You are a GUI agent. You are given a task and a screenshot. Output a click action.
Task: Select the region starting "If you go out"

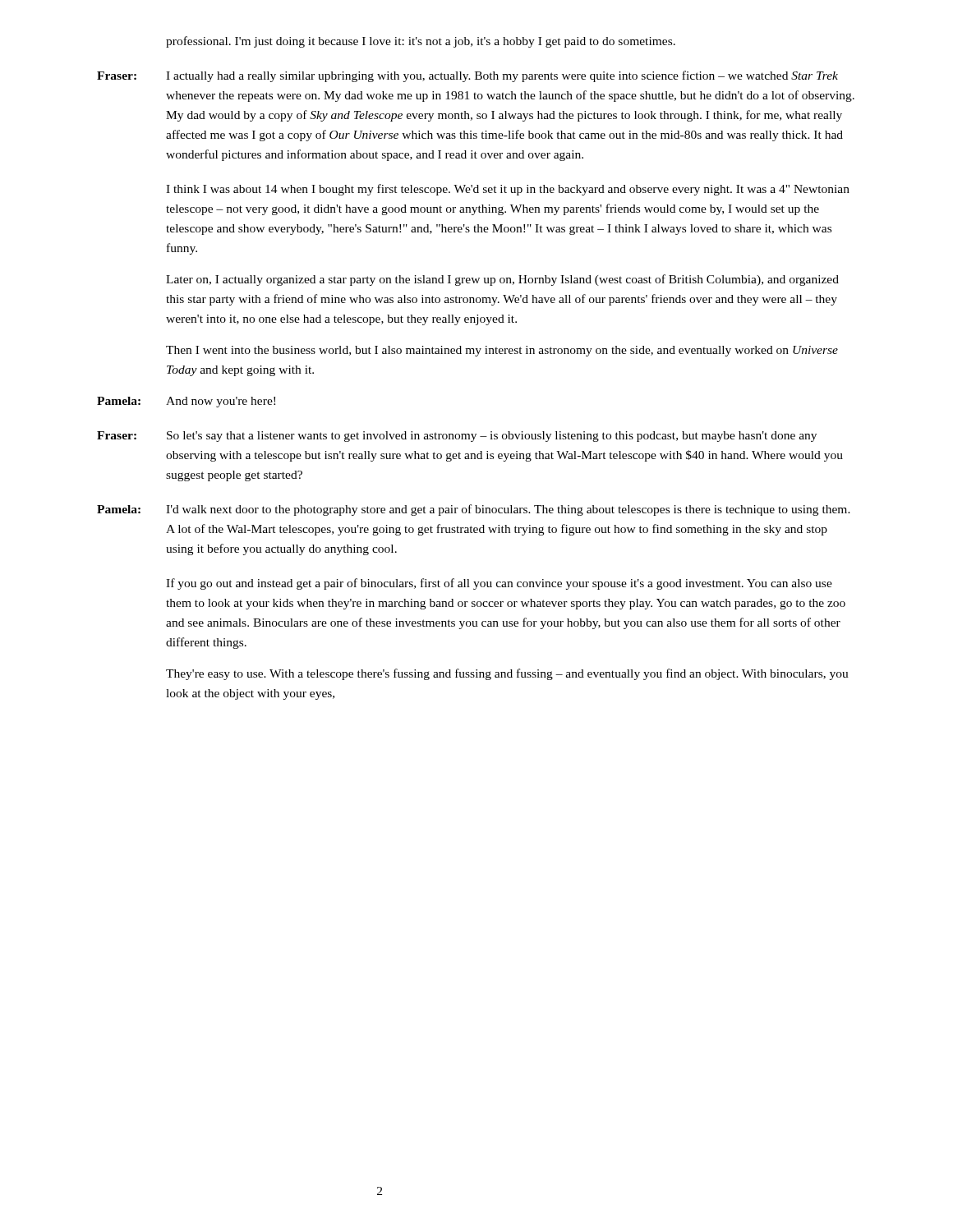(x=499, y=584)
